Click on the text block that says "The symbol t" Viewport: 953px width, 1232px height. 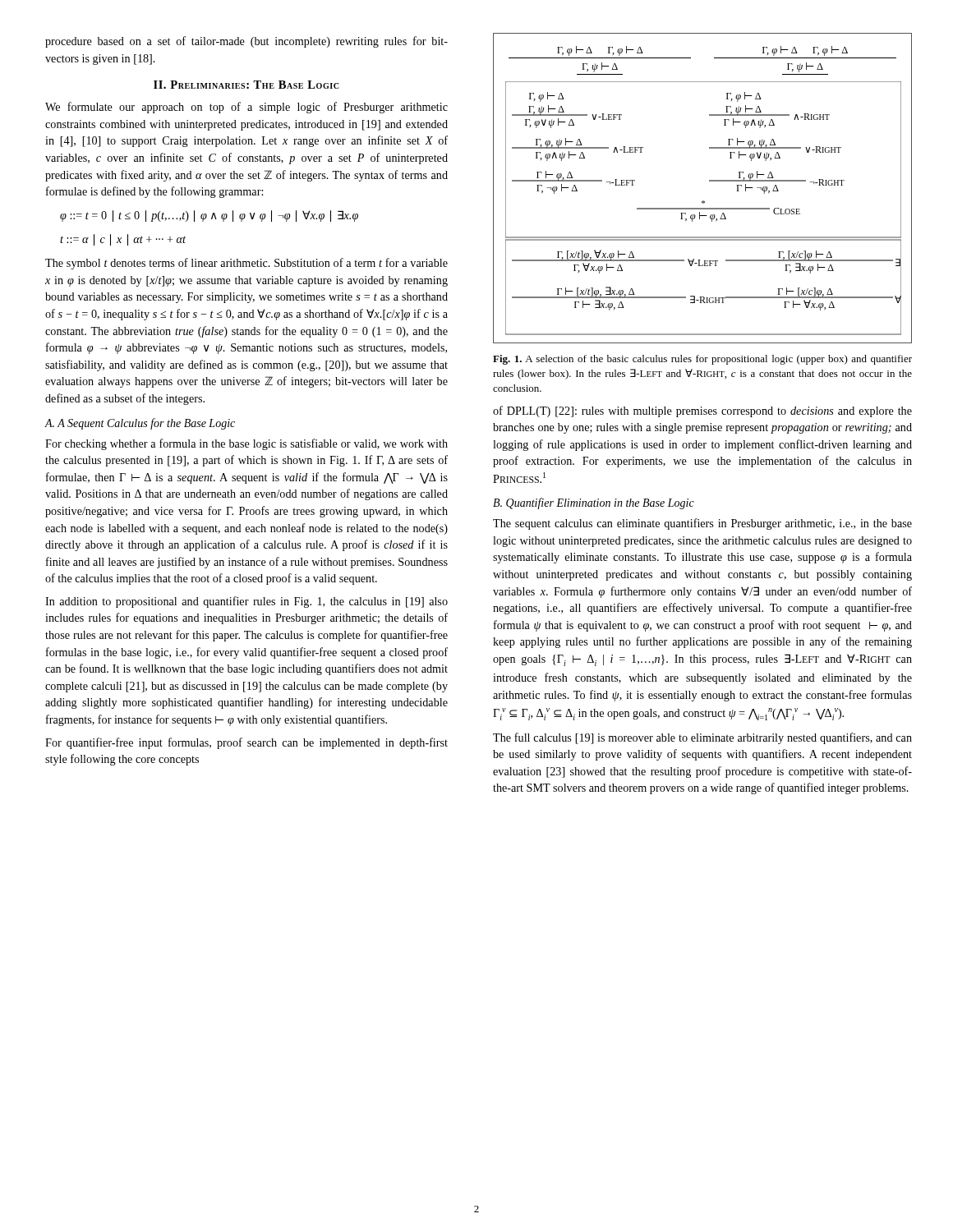pos(246,331)
